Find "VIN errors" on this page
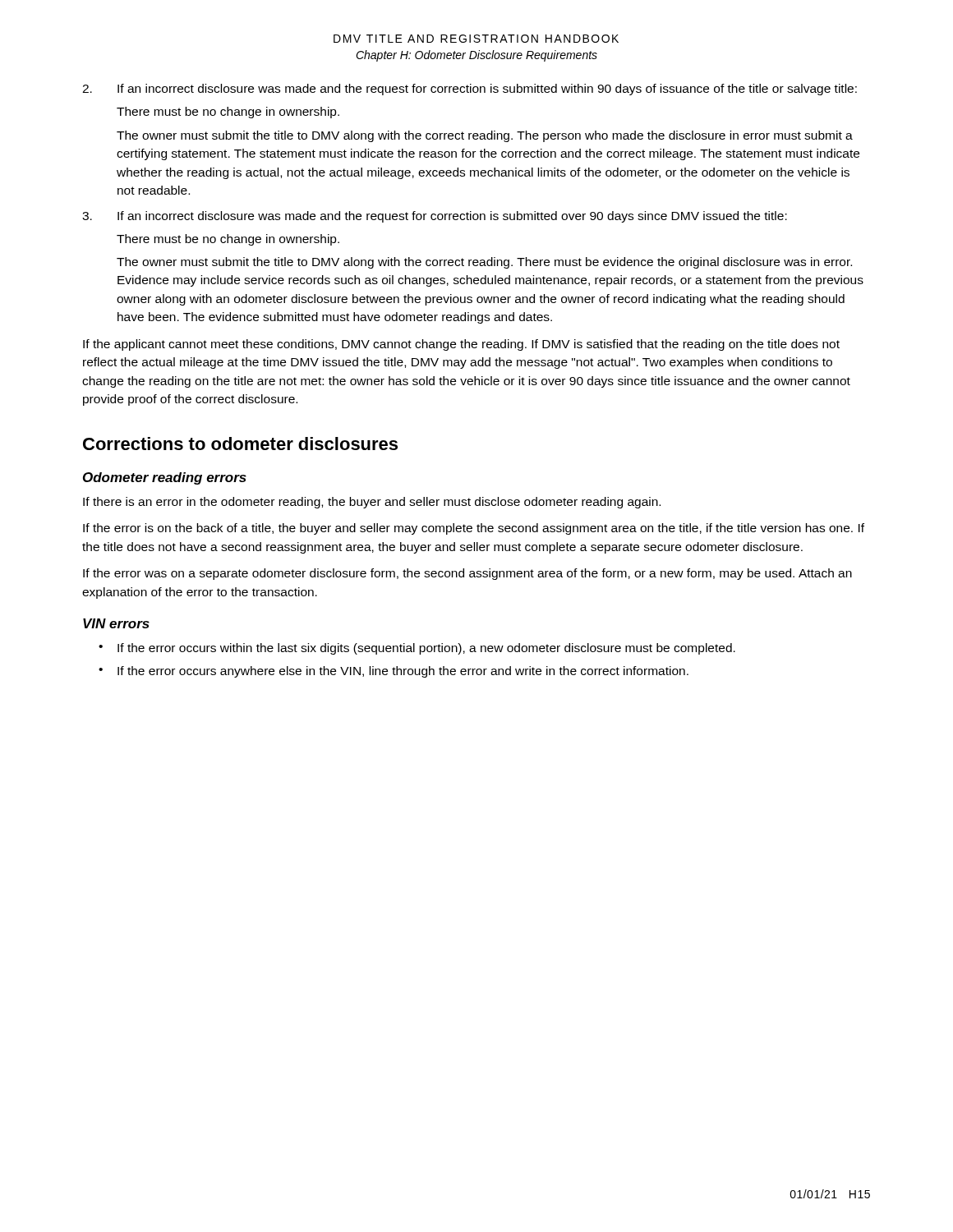This screenshot has width=953, height=1232. tap(116, 624)
